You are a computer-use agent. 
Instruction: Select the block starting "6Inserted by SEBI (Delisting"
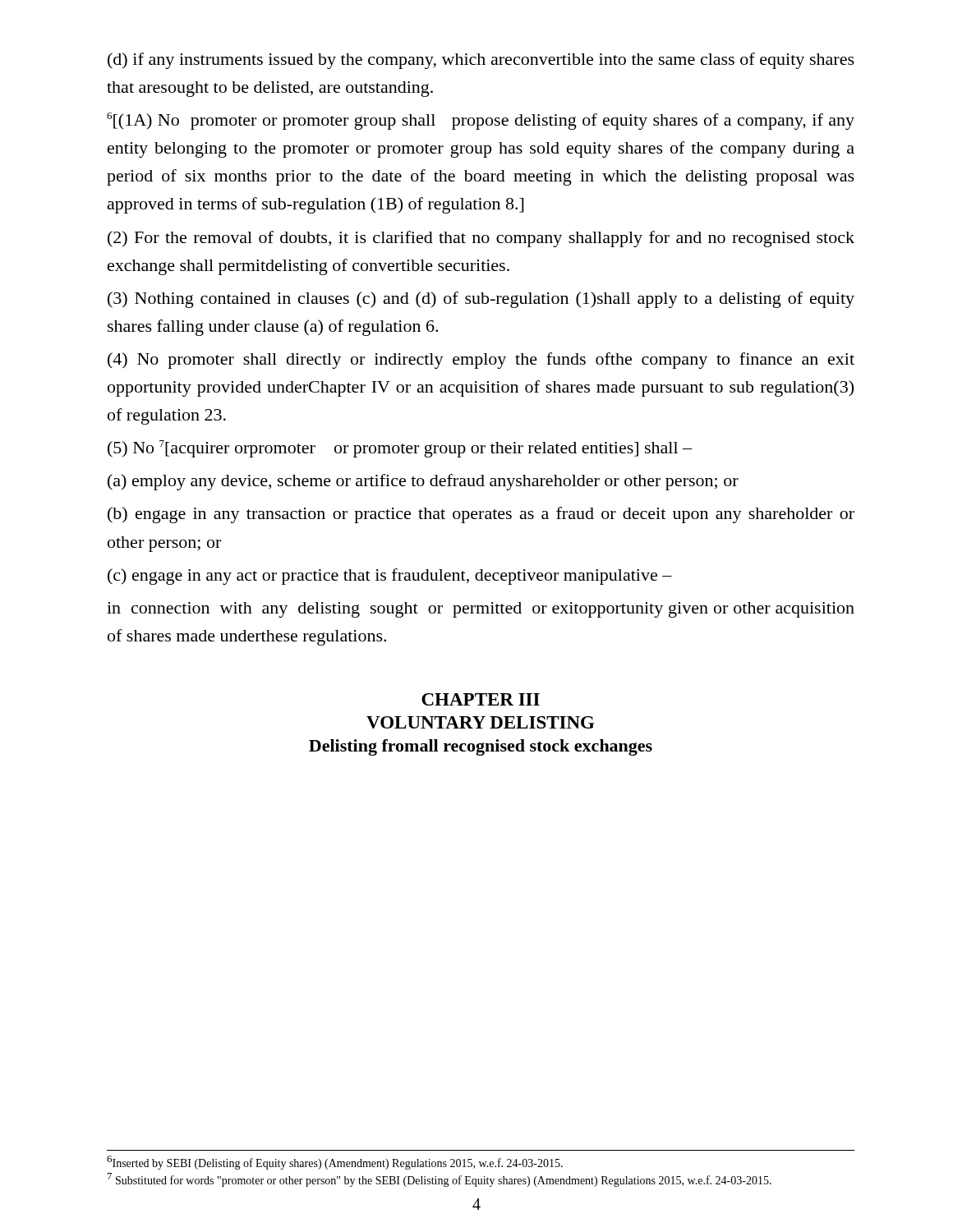pyautogui.click(x=335, y=1163)
